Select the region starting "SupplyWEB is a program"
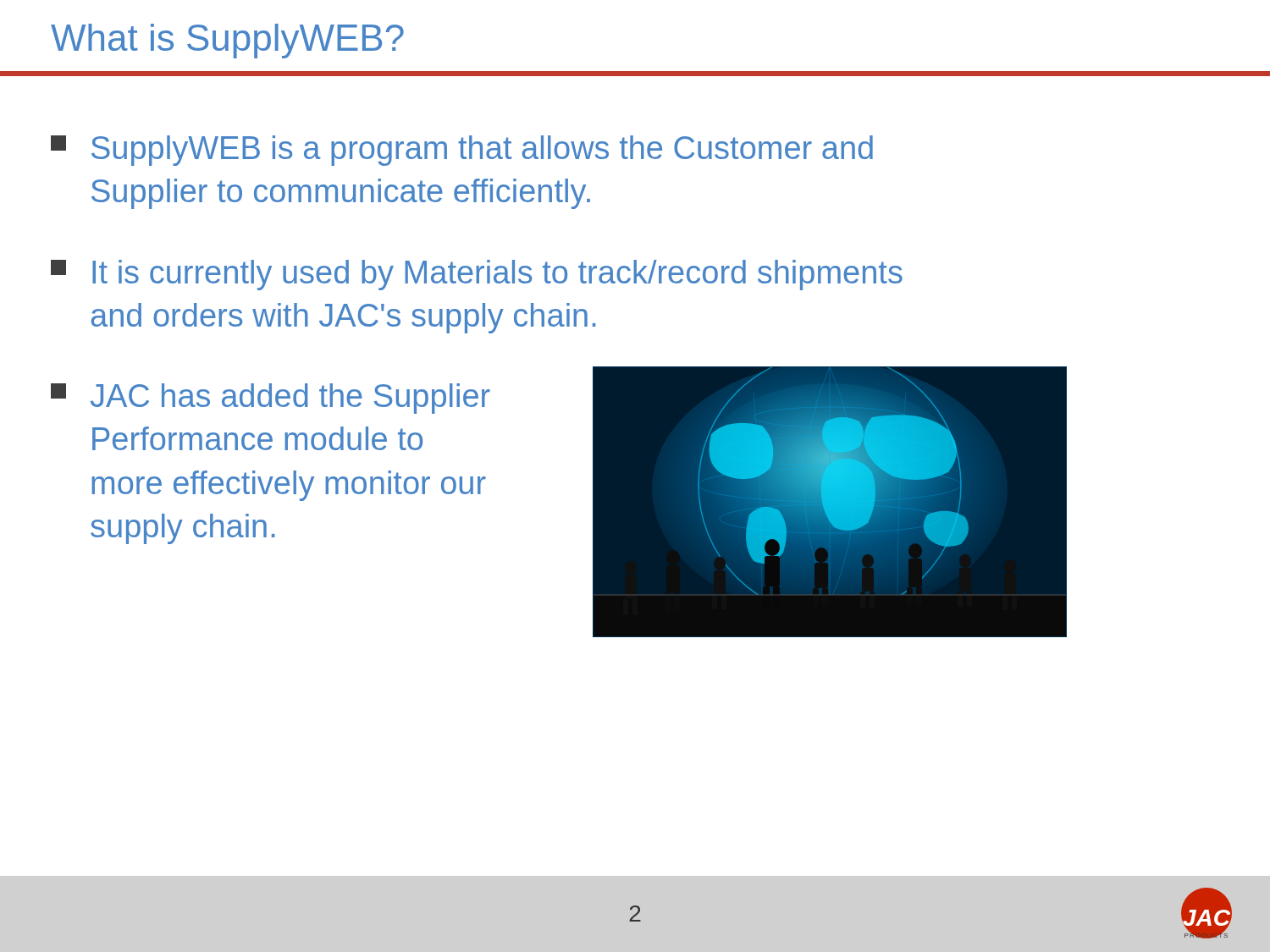 [x=463, y=170]
